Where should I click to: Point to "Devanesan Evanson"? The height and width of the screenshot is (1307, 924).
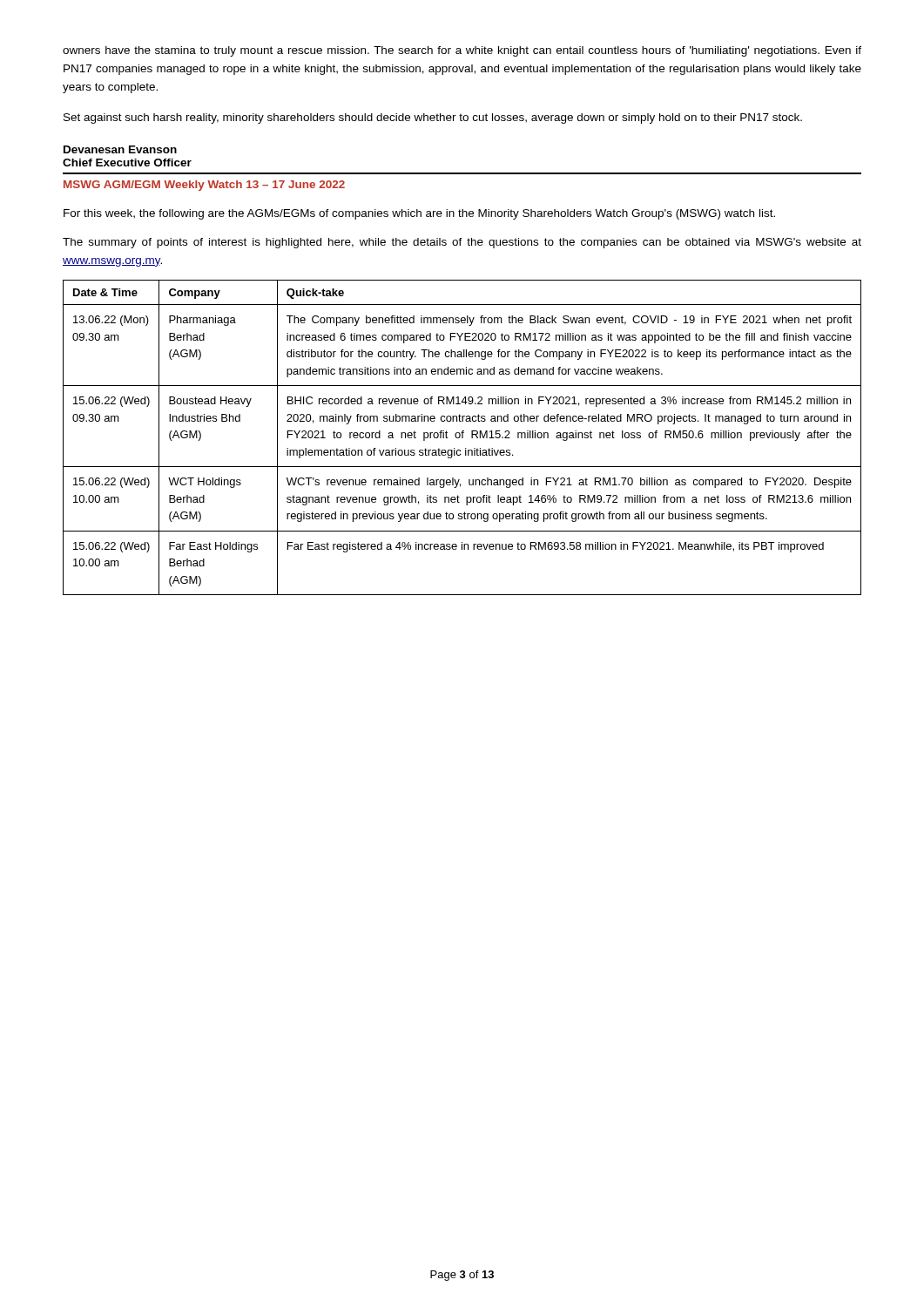[120, 149]
